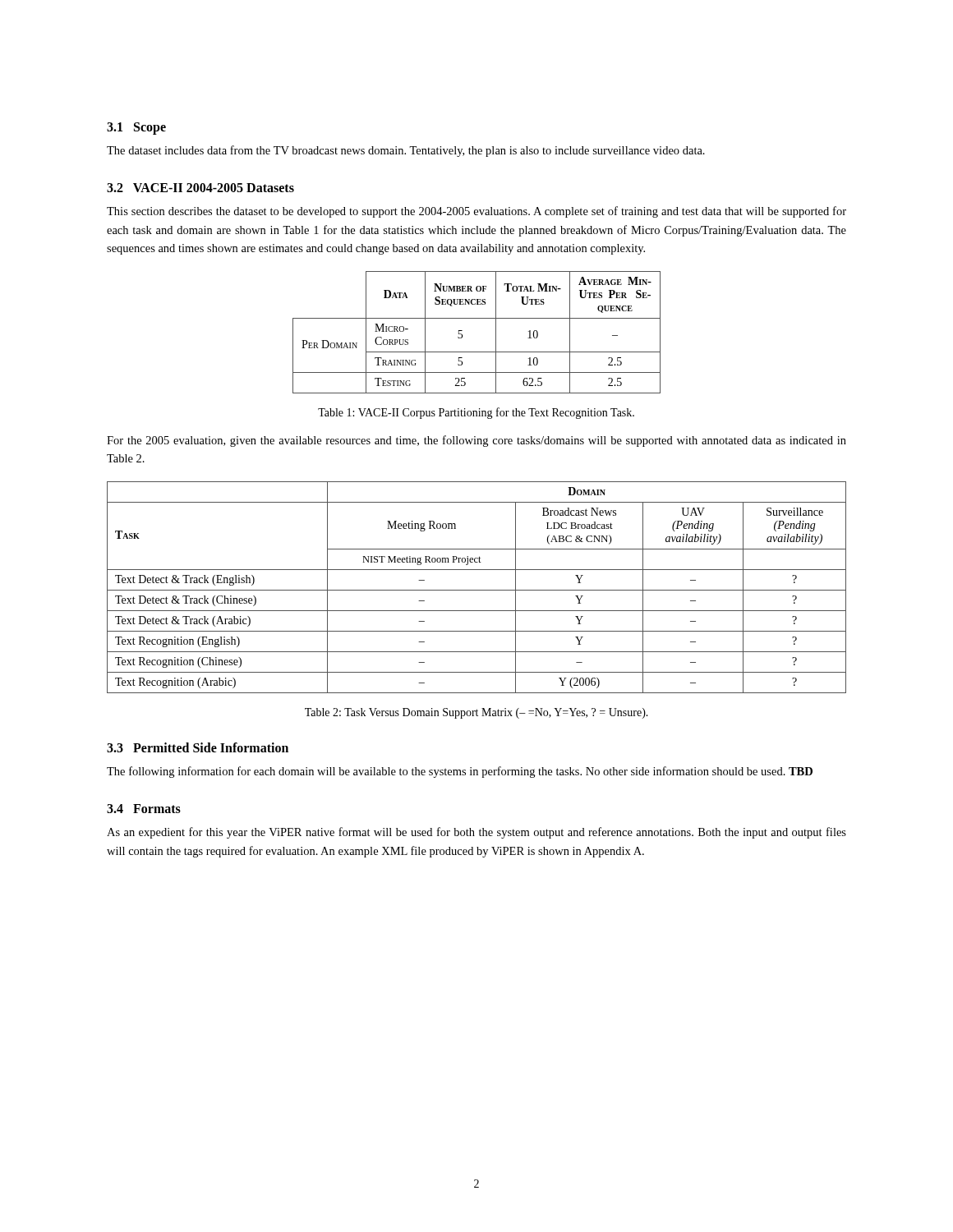Locate the table with the text "Text Detect &"
The image size is (953, 1232).
point(476,587)
